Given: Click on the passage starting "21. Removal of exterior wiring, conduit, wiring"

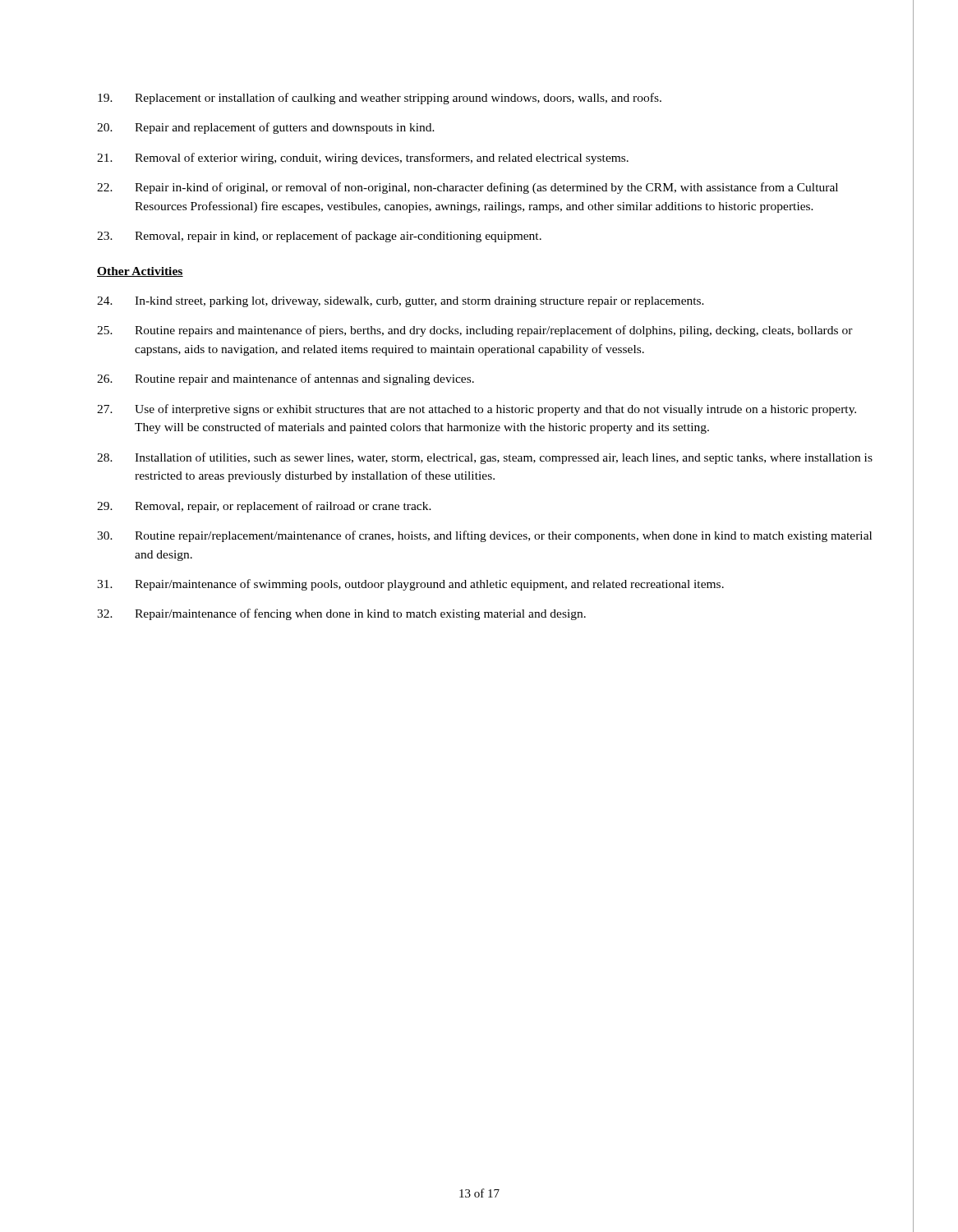Looking at the screenshot, I should [x=490, y=158].
